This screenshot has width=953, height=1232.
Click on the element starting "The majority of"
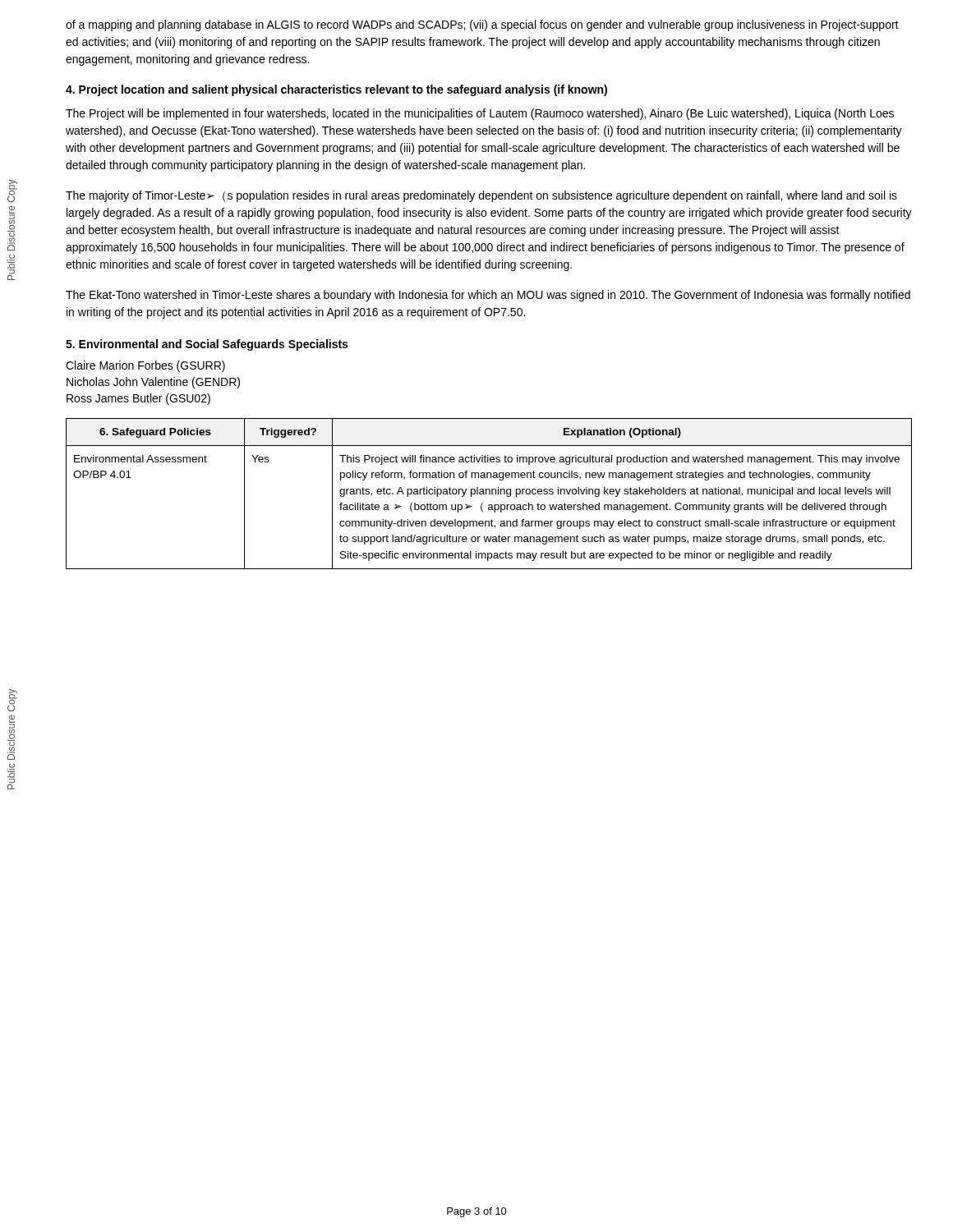pyautogui.click(x=489, y=230)
